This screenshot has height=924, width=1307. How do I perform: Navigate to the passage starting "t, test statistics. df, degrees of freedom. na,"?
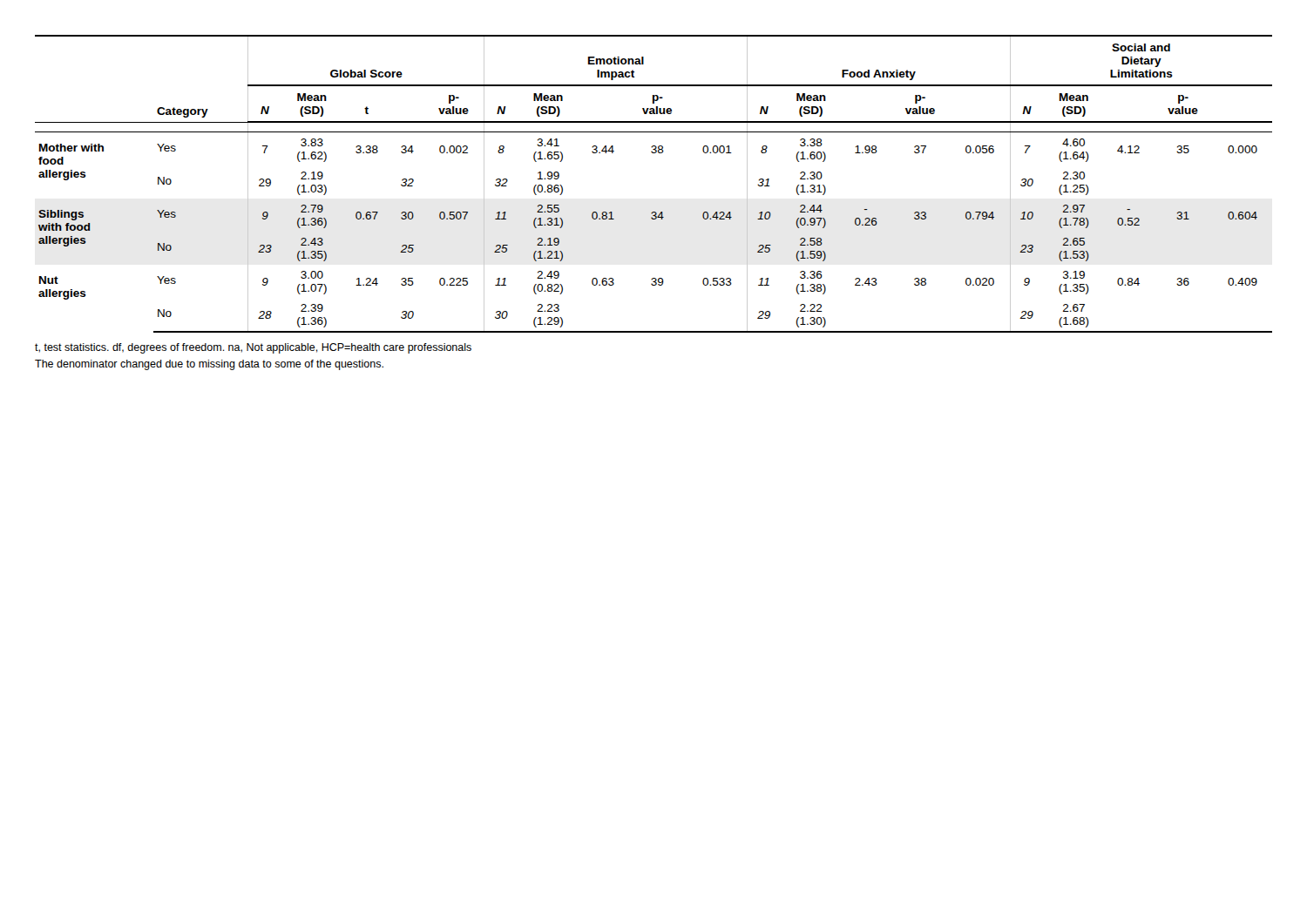point(253,356)
